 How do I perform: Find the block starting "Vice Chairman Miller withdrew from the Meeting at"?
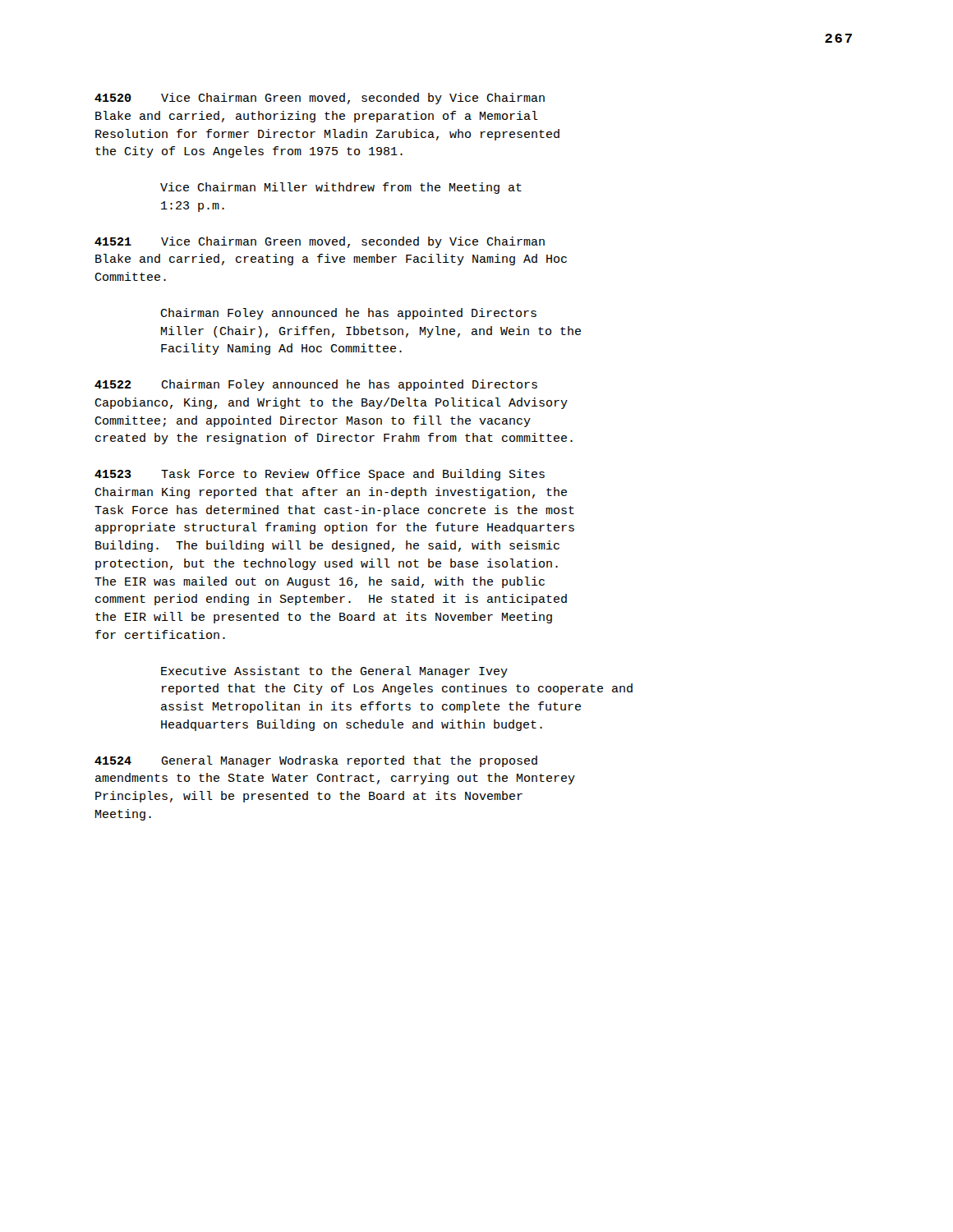coord(341,197)
